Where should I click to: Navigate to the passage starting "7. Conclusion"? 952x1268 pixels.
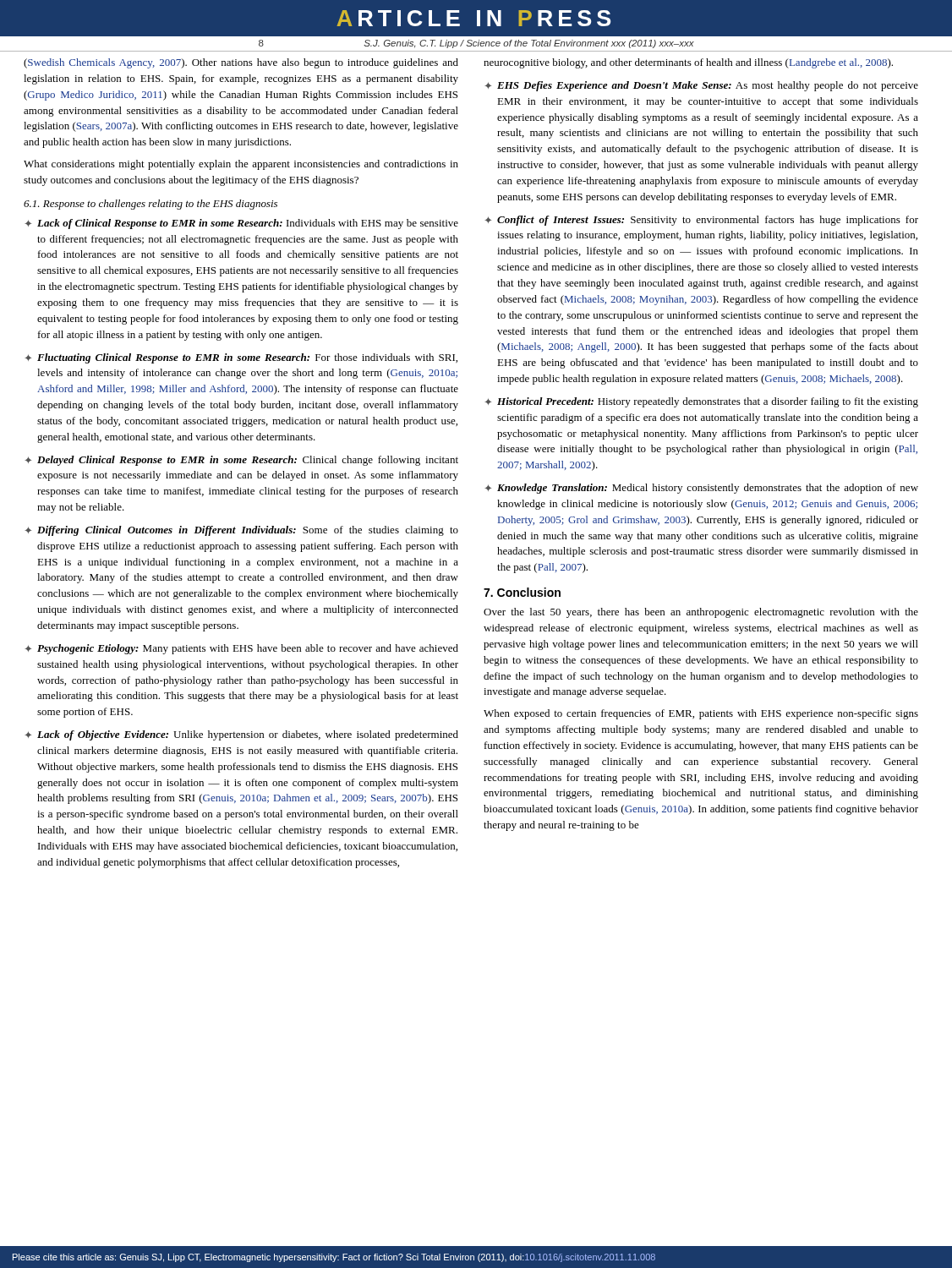click(522, 593)
